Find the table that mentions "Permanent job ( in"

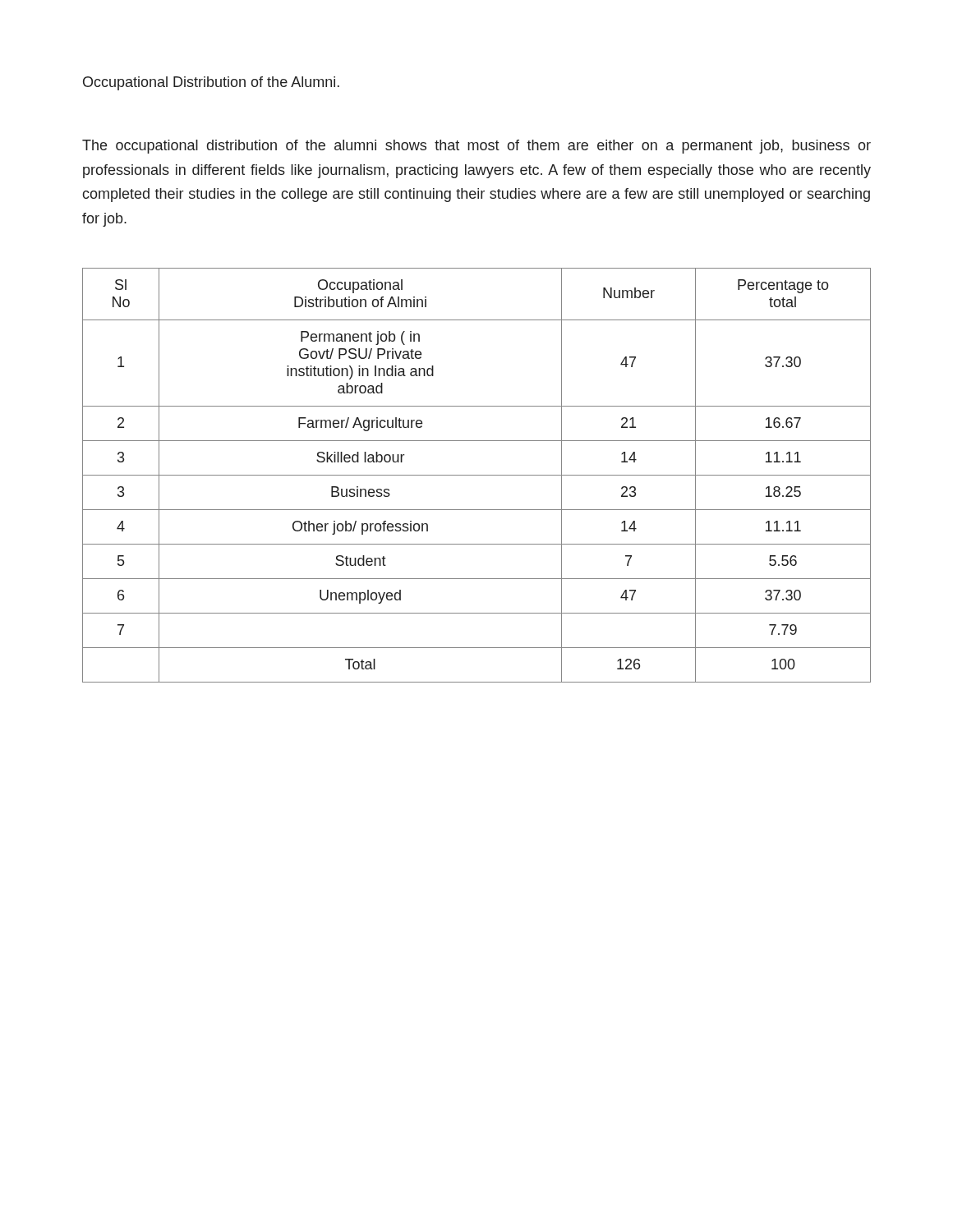[476, 475]
